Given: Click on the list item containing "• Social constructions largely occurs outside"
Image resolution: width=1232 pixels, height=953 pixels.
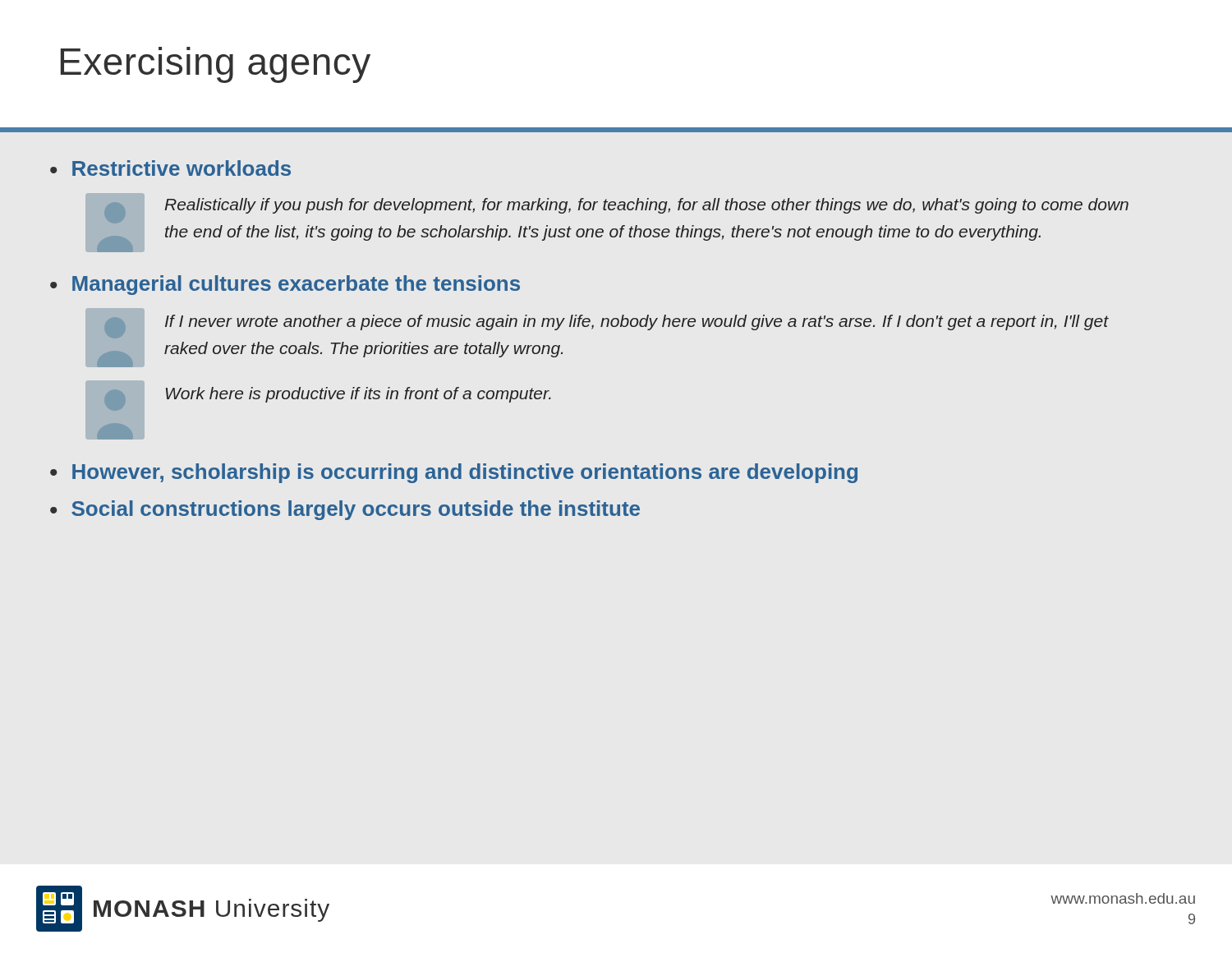Looking at the screenshot, I should click(345, 510).
